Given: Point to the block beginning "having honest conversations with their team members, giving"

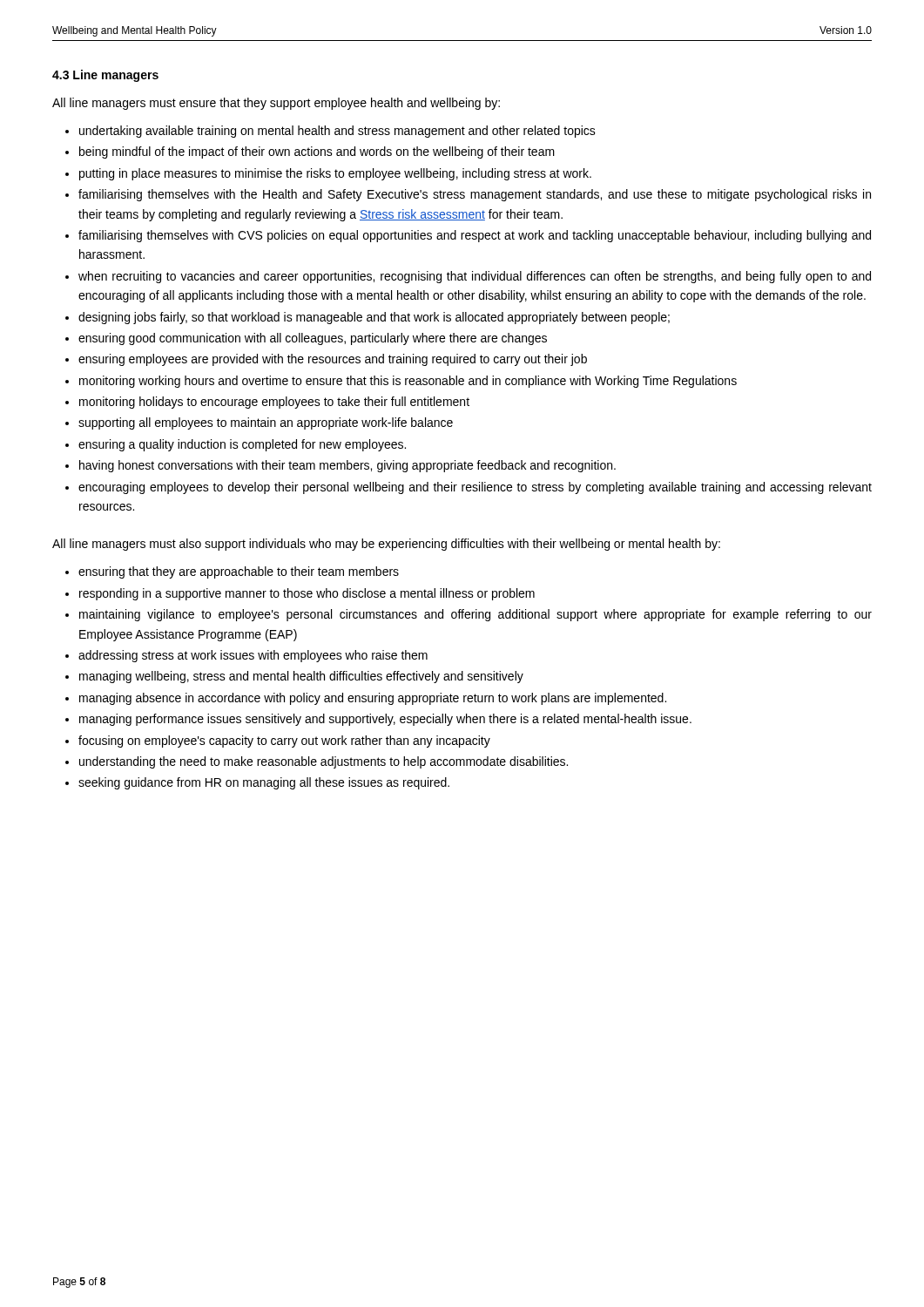Looking at the screenshot, I should [475, 466].
